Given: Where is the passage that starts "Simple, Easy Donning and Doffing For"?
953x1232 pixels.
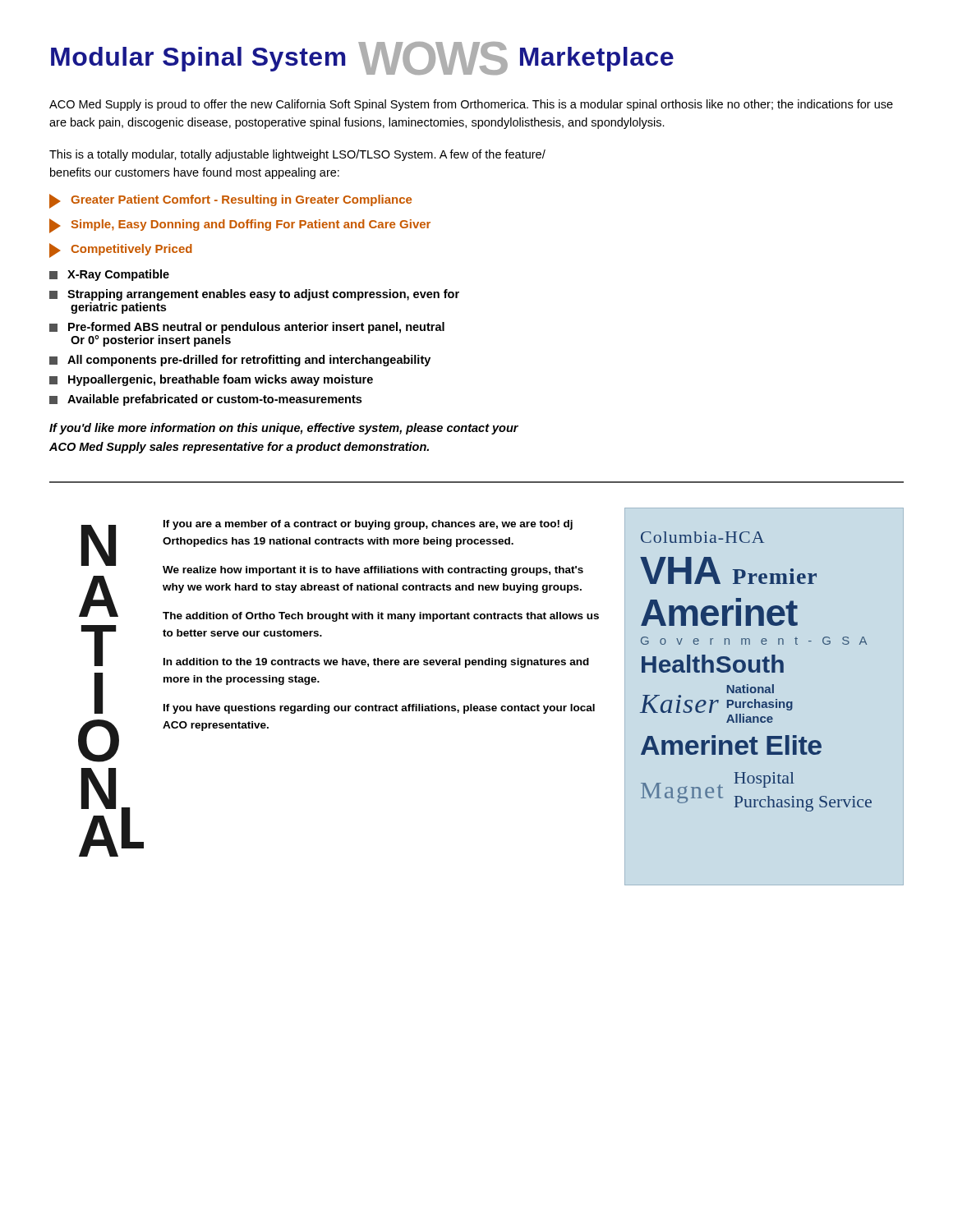Looking at the screenshot, I should click(x=240, y=225).
